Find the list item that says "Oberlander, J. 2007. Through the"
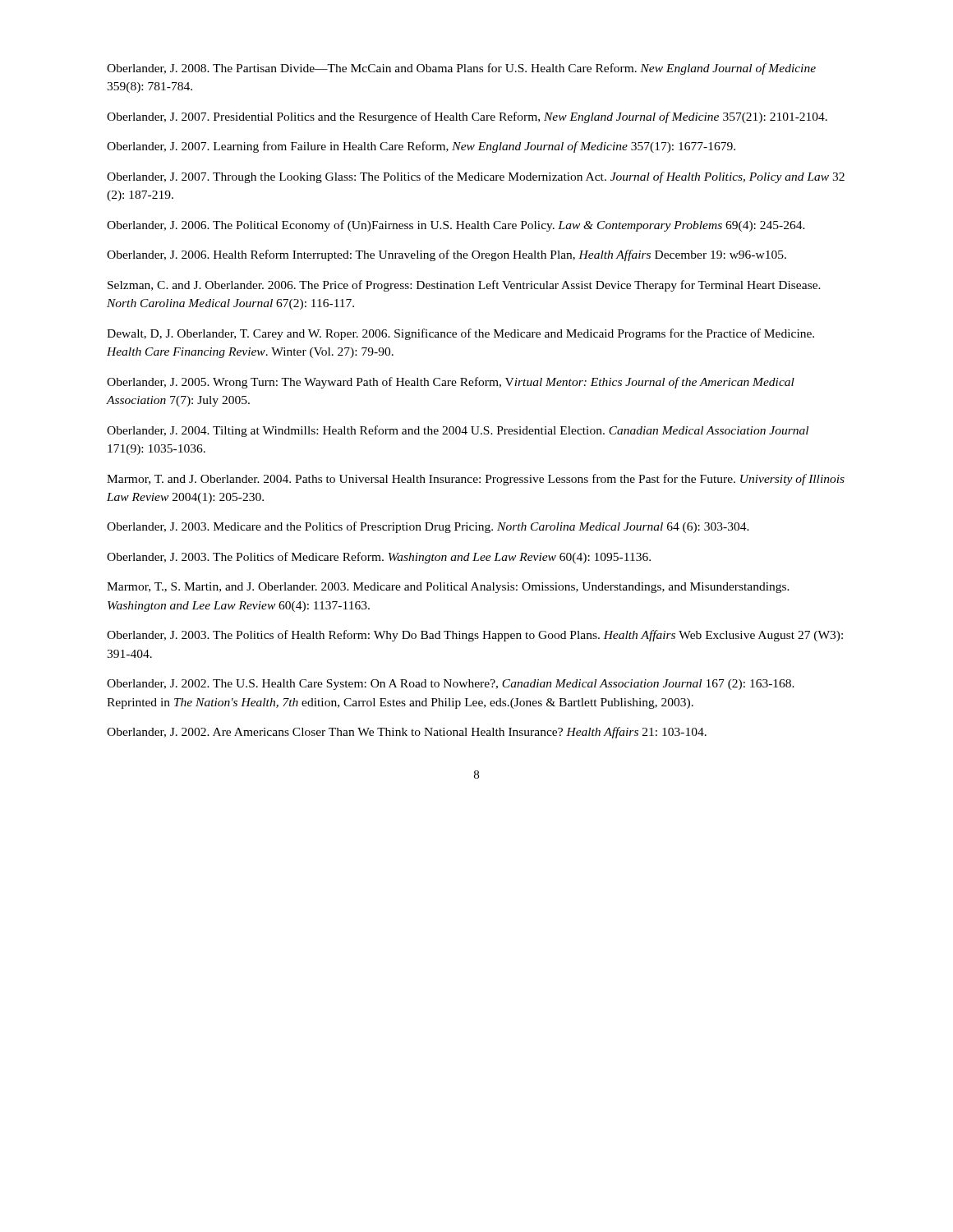Screen dimensions: 1232x953 pyautogui.click(x=476, y=185)
